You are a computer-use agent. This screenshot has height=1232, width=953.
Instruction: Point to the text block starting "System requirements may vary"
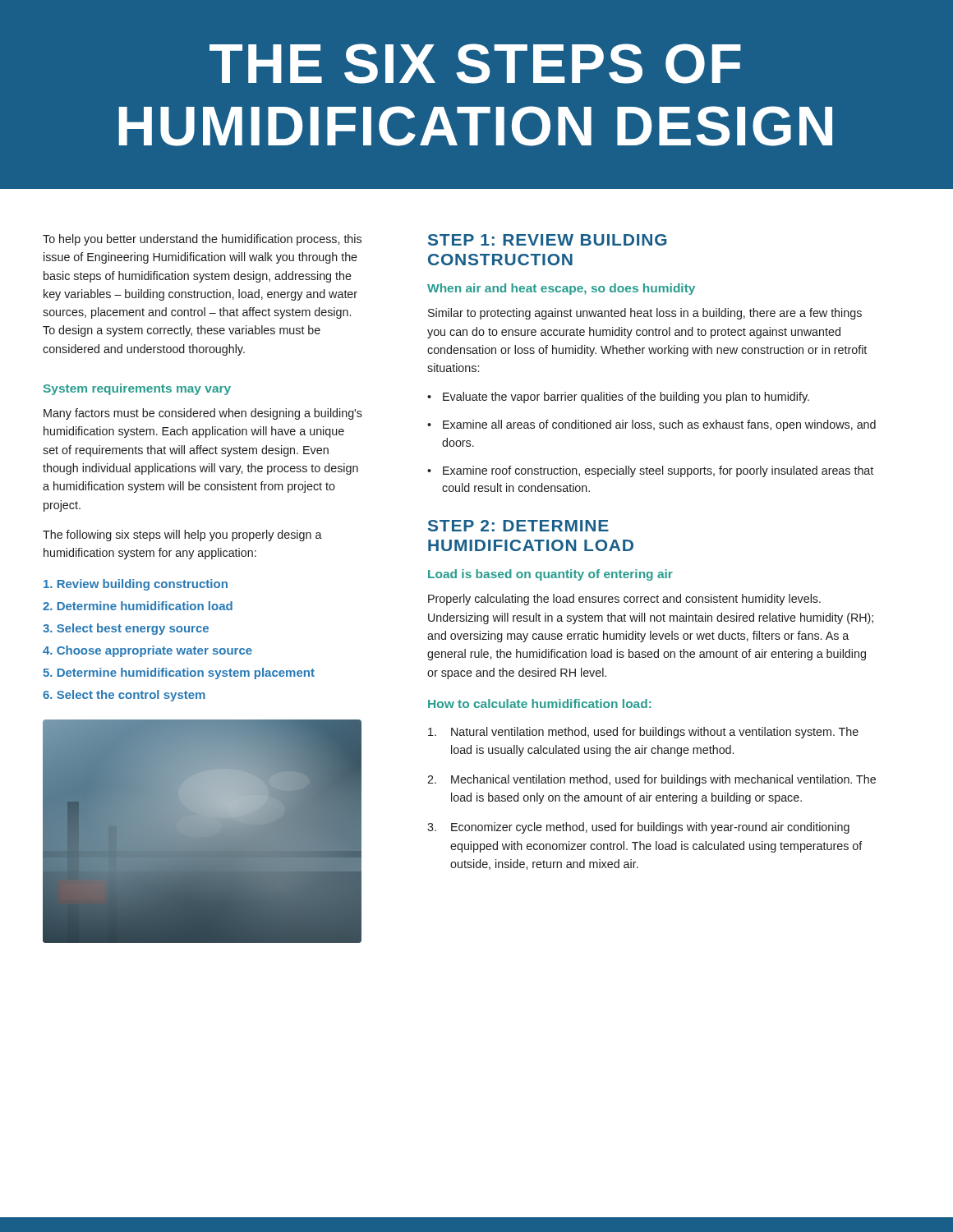coord(137,388)
